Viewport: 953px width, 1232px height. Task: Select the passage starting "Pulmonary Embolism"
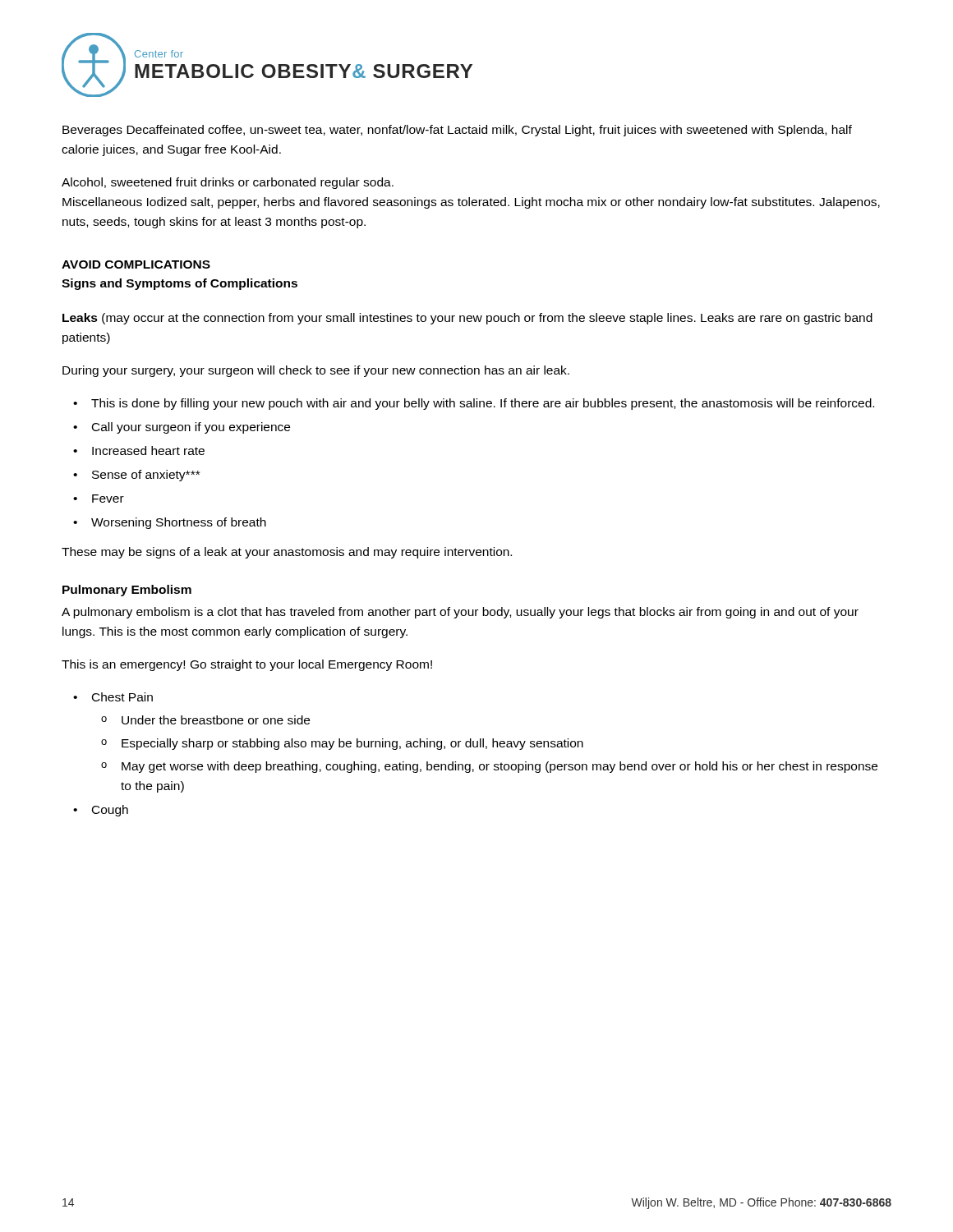[127, 589]
